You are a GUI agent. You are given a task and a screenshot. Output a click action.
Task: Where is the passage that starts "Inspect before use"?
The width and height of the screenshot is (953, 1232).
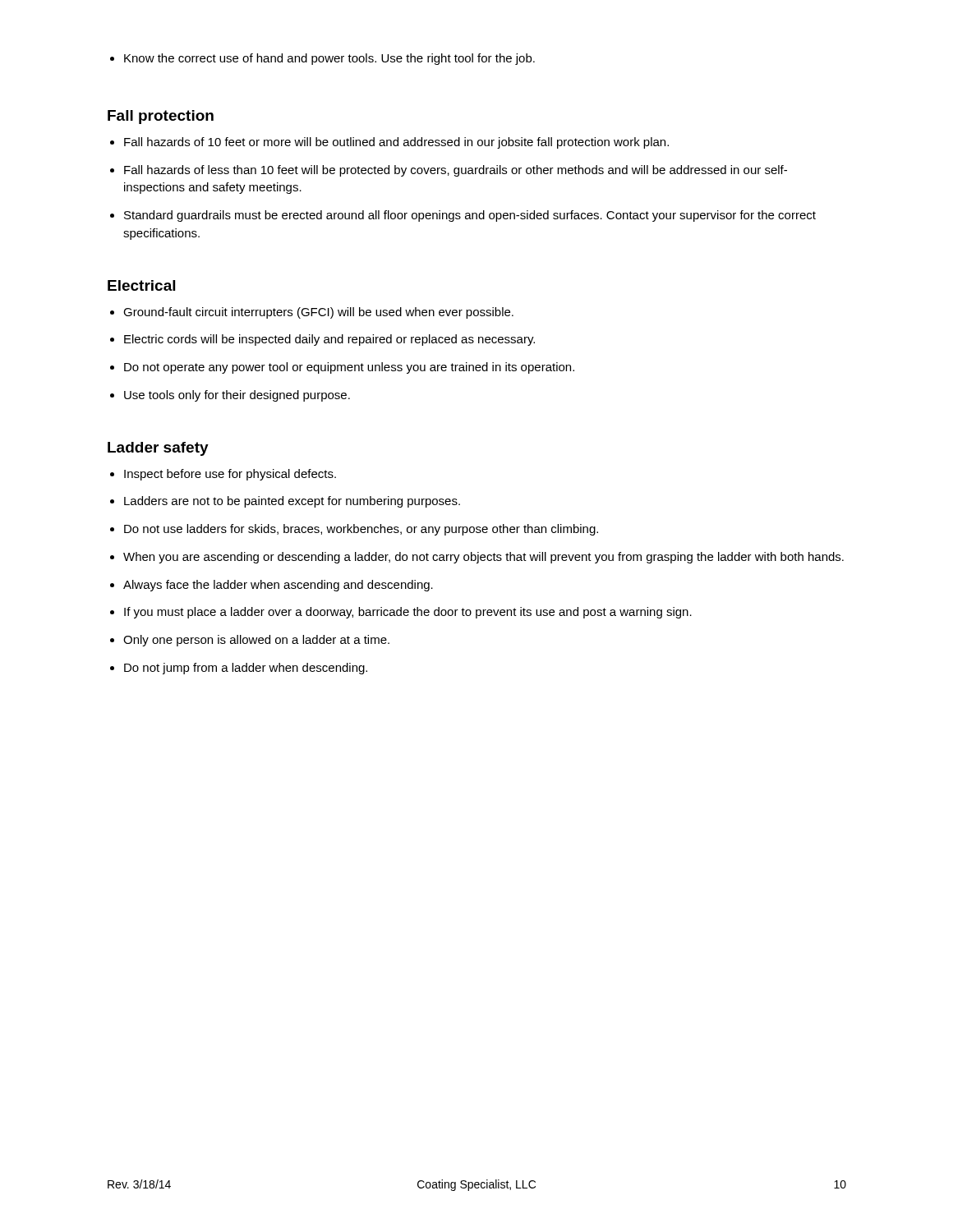(230, 475)
